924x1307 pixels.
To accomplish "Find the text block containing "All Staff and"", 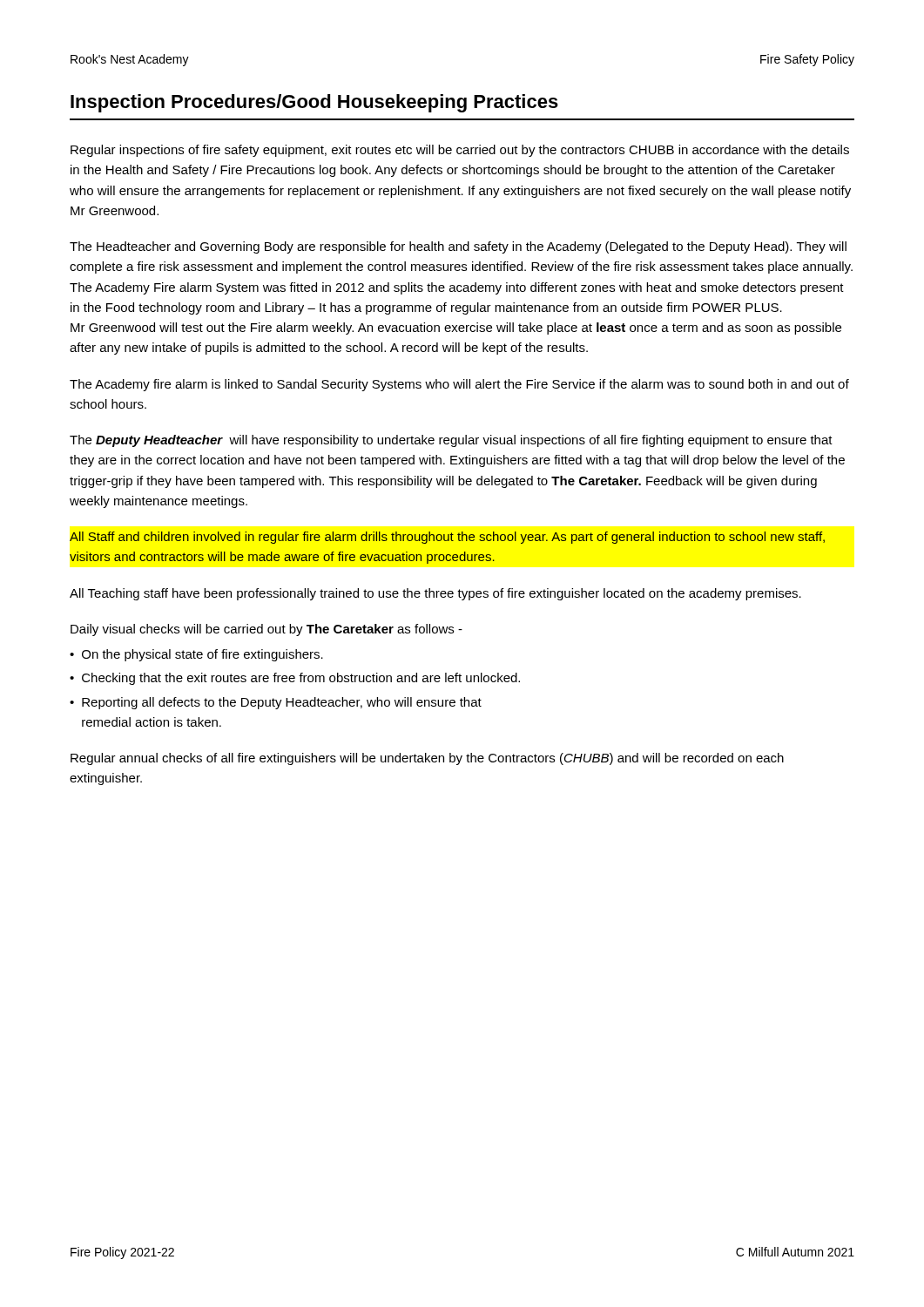I will 448,546.
